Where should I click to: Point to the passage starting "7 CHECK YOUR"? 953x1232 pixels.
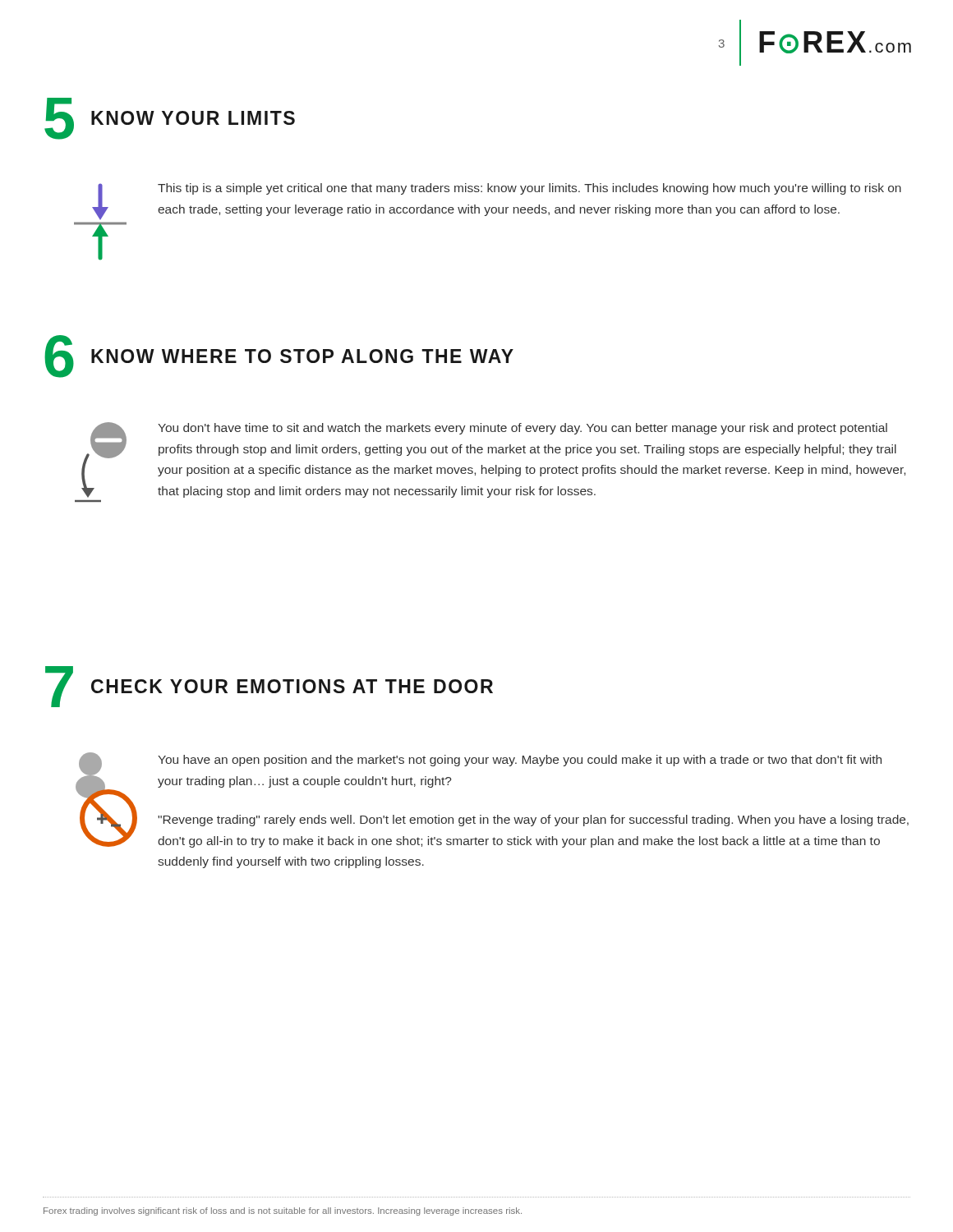[269, 687]
